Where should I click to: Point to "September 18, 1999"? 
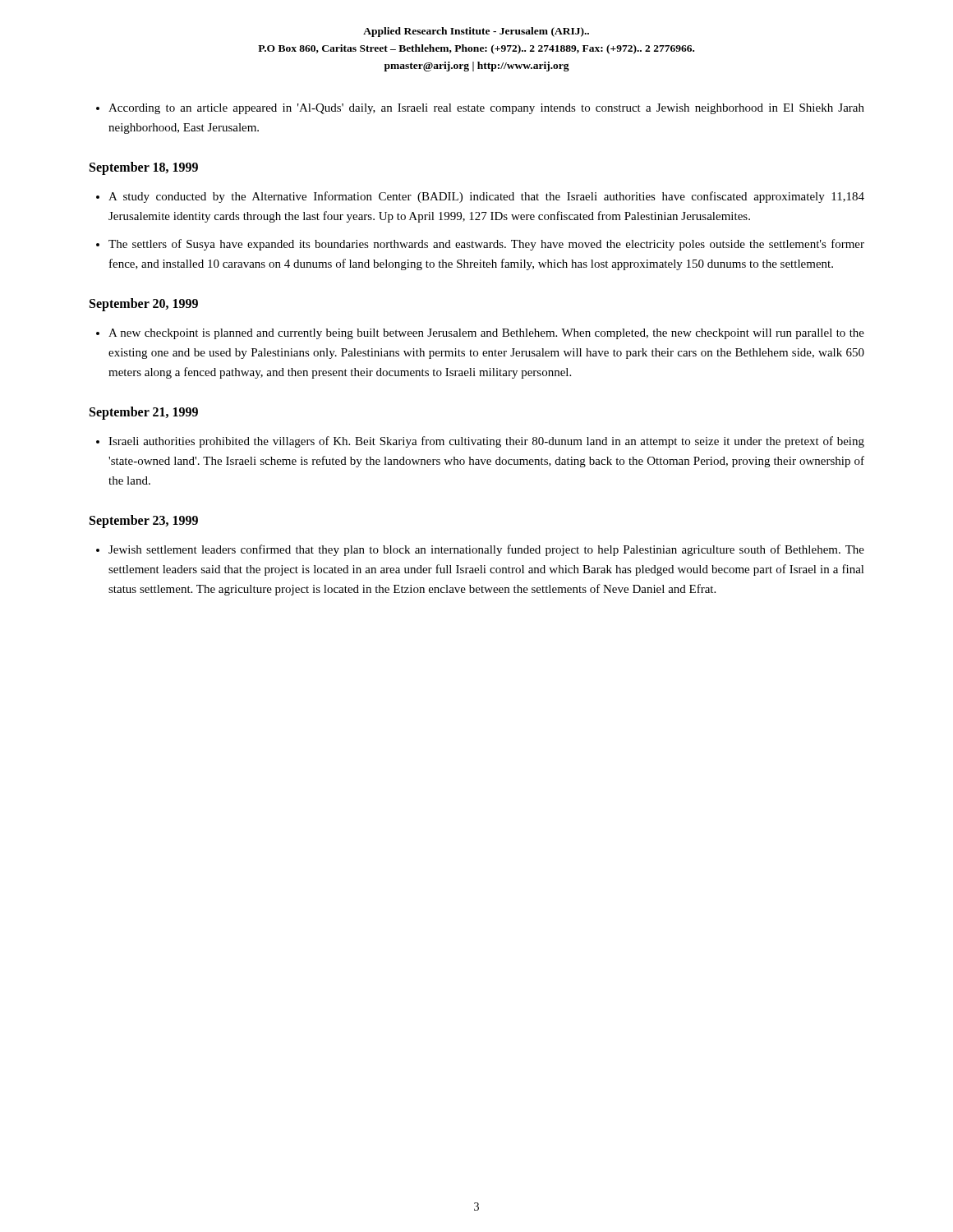point(144,167)
